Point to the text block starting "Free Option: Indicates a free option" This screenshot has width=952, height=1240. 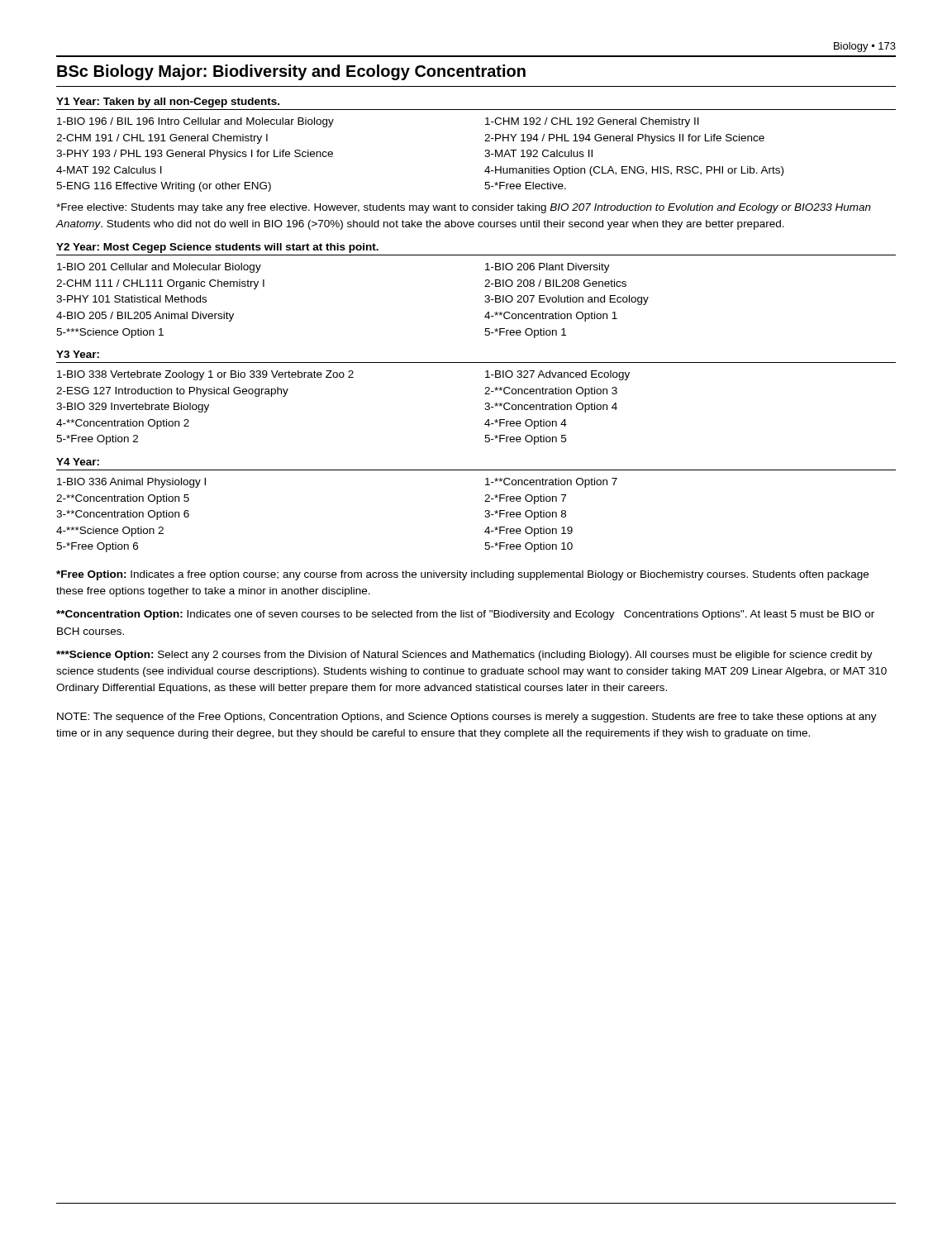(x=463, y=582)
